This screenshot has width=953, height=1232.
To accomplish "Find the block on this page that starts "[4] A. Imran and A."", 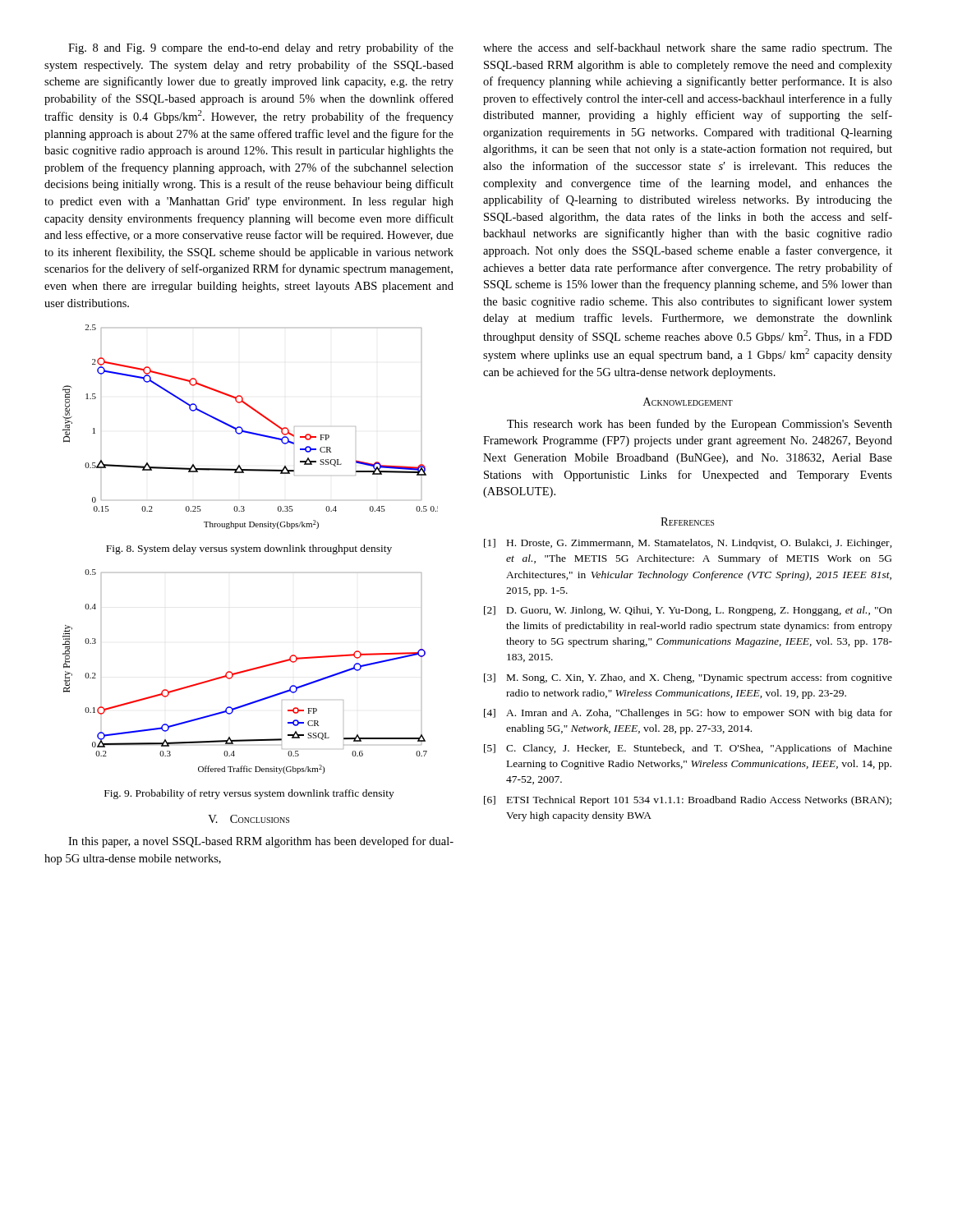I will (x=688, y=720).
